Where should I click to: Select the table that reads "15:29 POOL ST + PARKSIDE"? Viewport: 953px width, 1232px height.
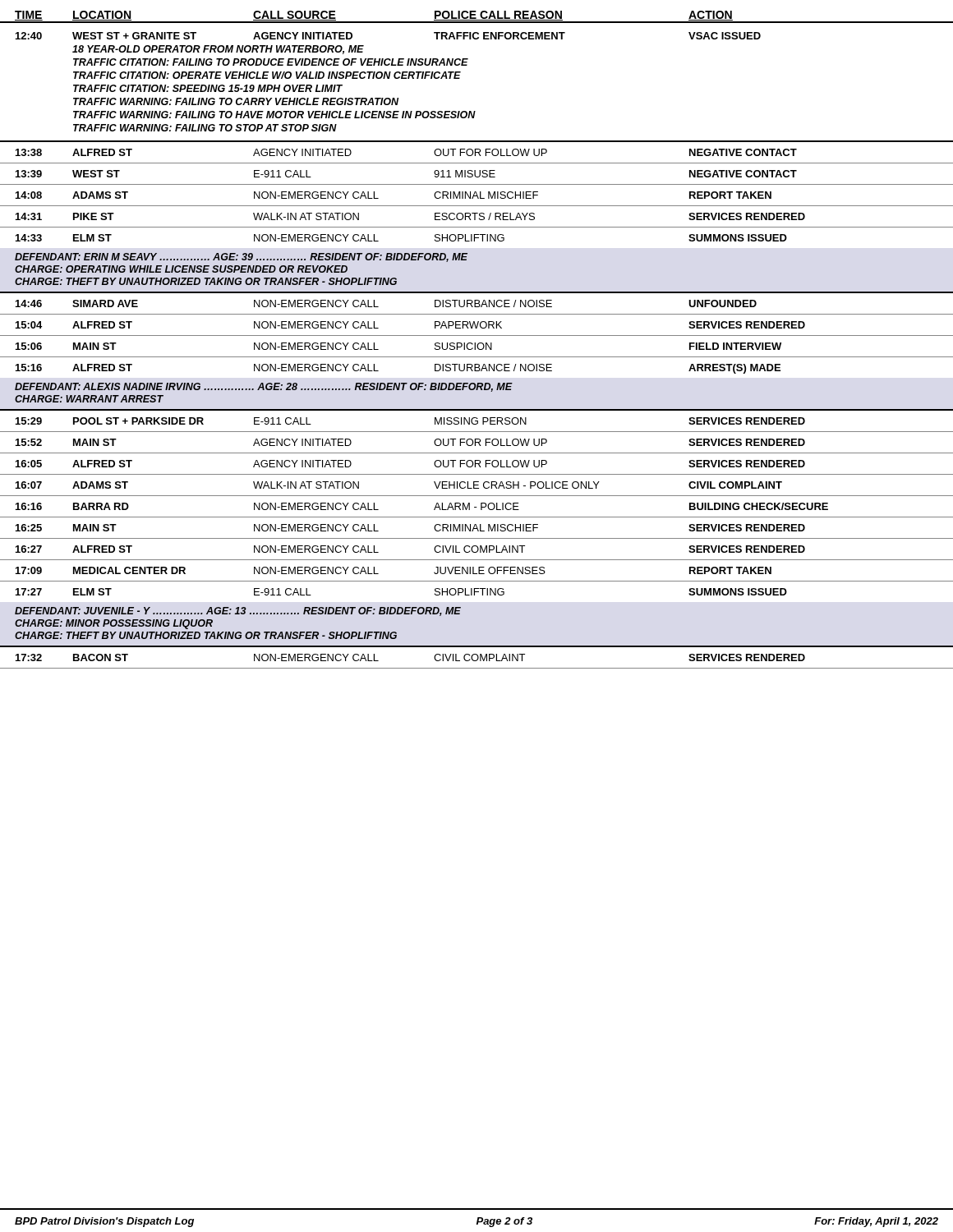476,506
